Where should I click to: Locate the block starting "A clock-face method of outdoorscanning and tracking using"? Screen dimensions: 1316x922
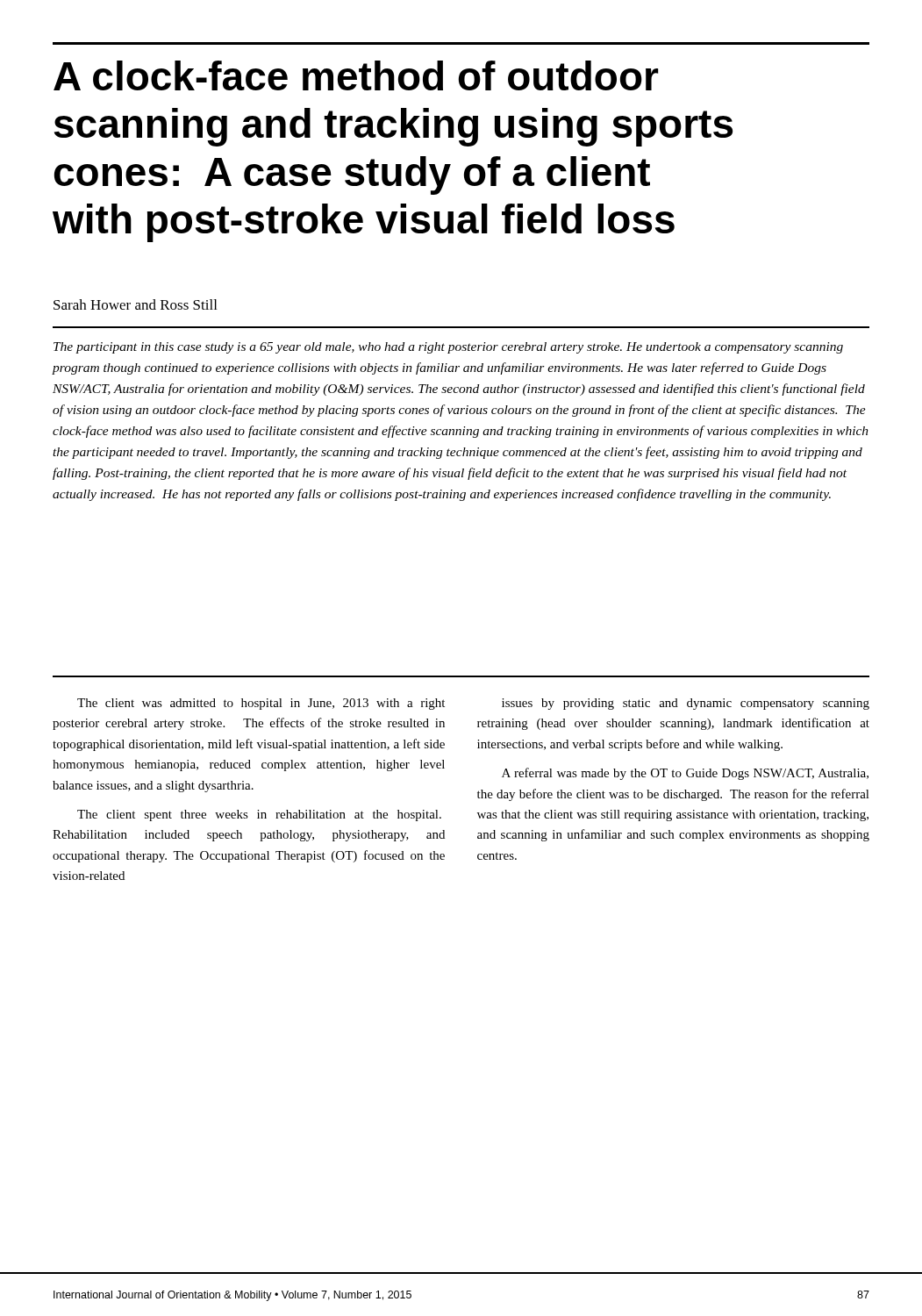[461, 148]
